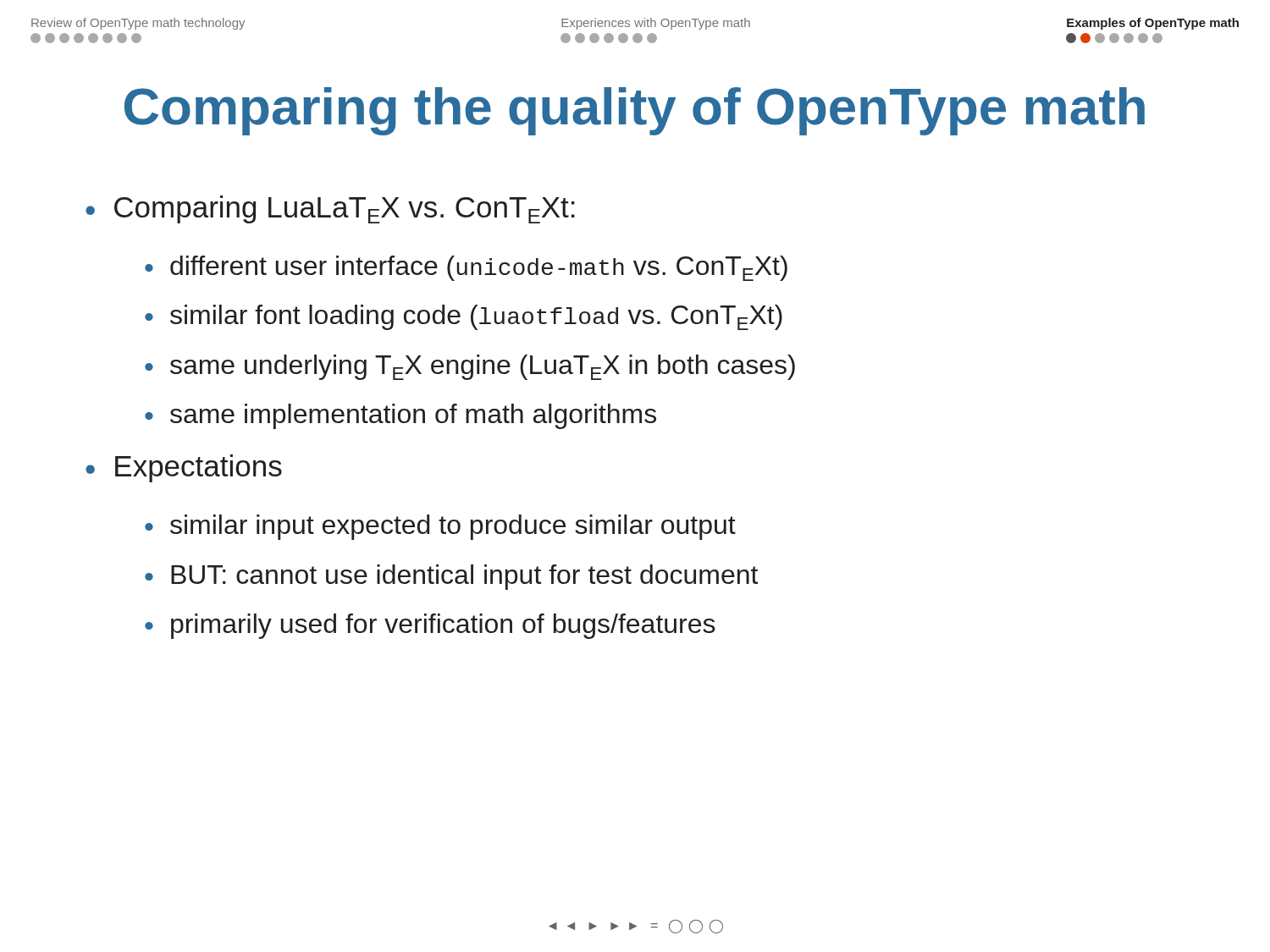Find the element starting "• primarily used for"
This screenshot has width=1270, height=952.
(x=430, y=625)
